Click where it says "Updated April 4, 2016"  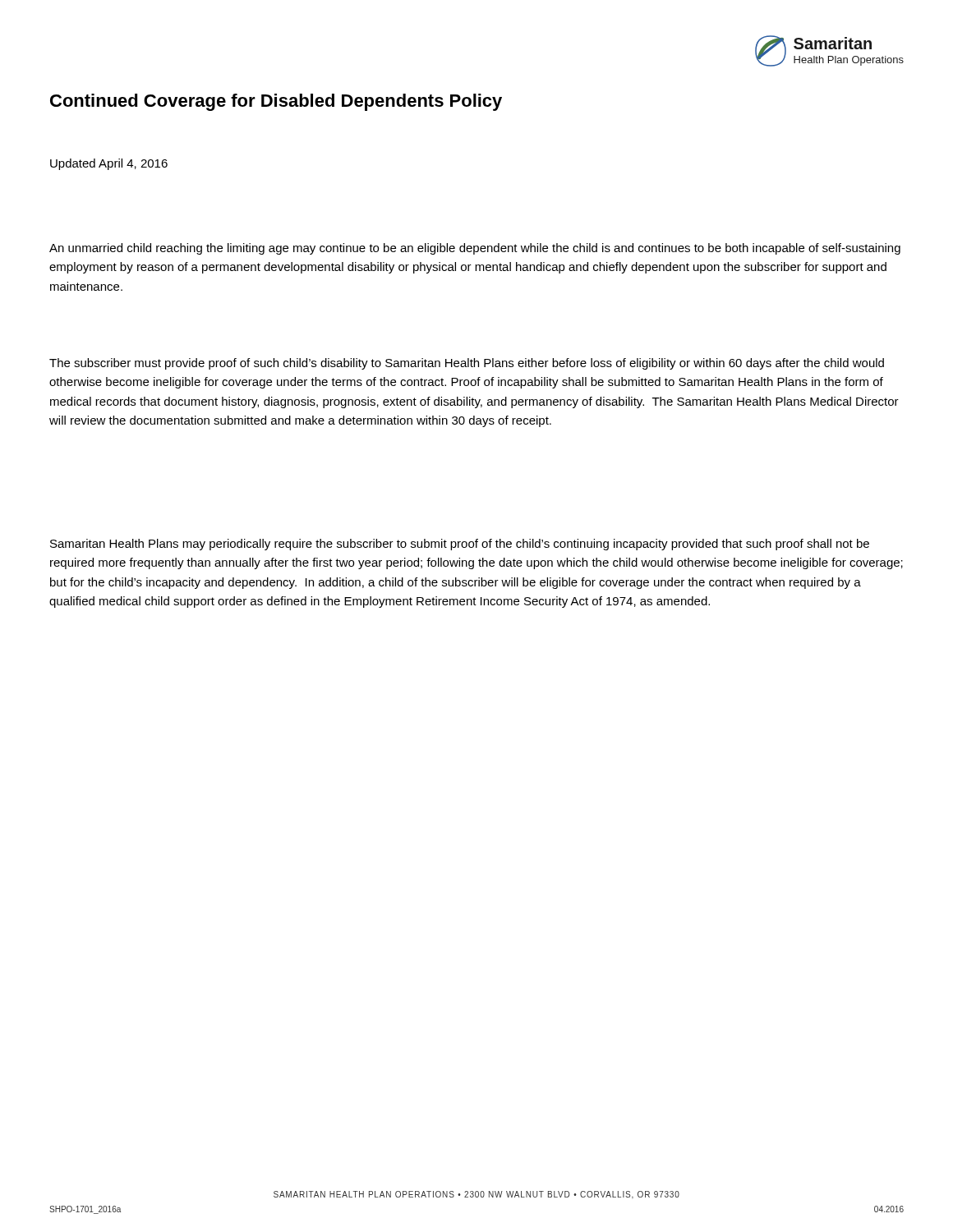point(109,164)
